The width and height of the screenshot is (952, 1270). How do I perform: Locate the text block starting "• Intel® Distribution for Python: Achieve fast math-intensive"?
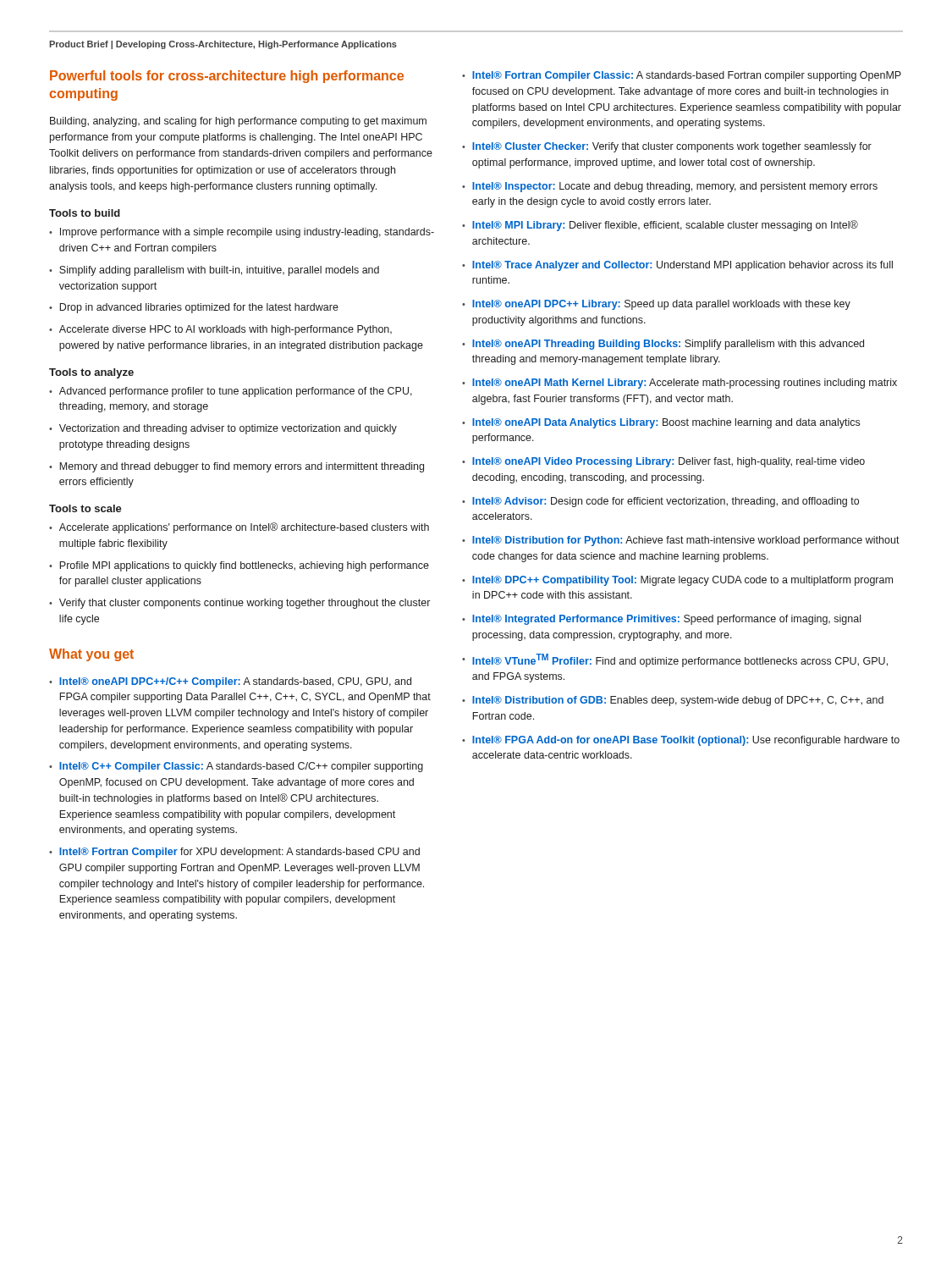pos(682,548)
